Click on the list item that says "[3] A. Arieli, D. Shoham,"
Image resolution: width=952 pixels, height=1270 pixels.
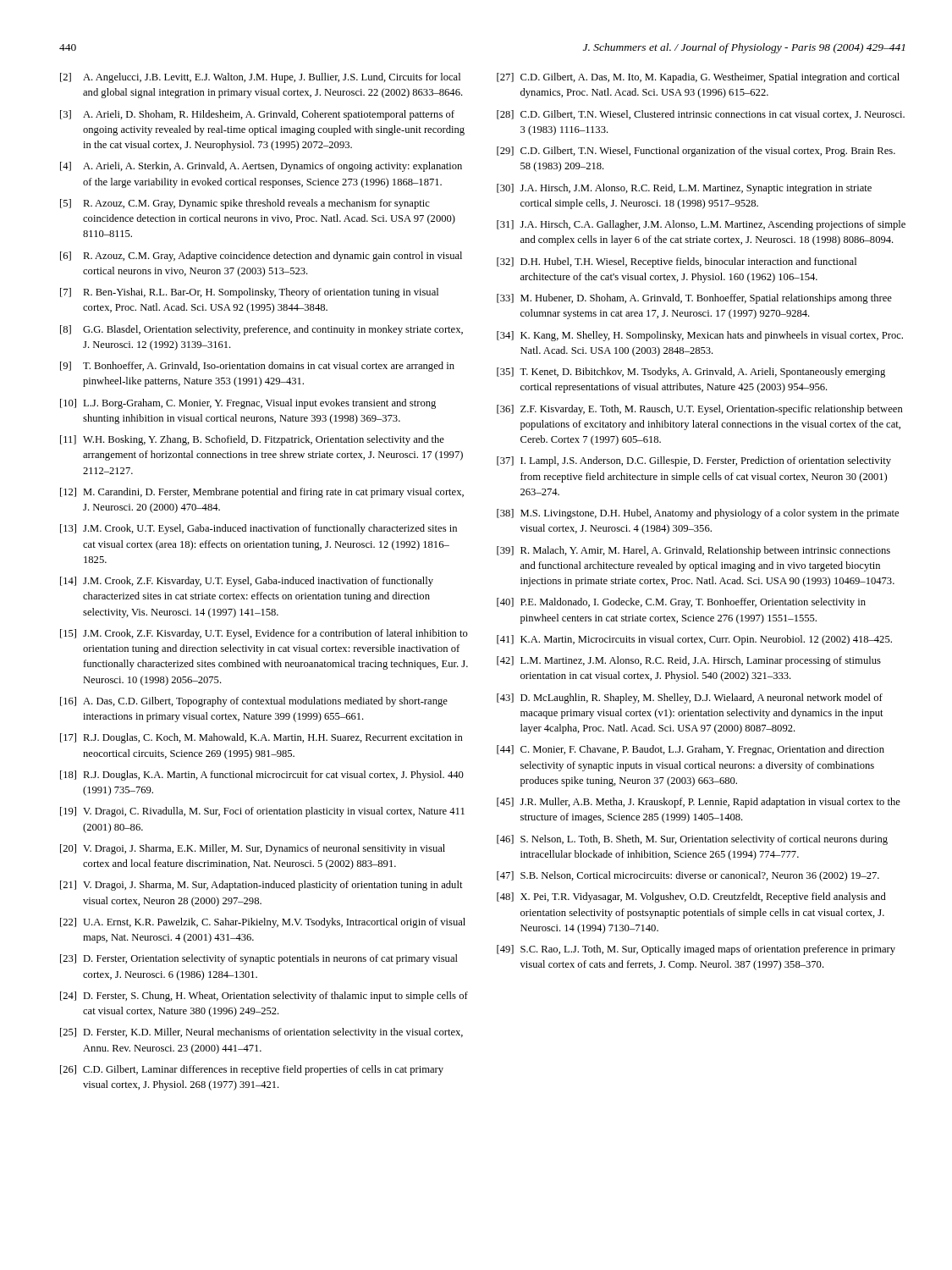pyautogui.click(x=264, y=129)
